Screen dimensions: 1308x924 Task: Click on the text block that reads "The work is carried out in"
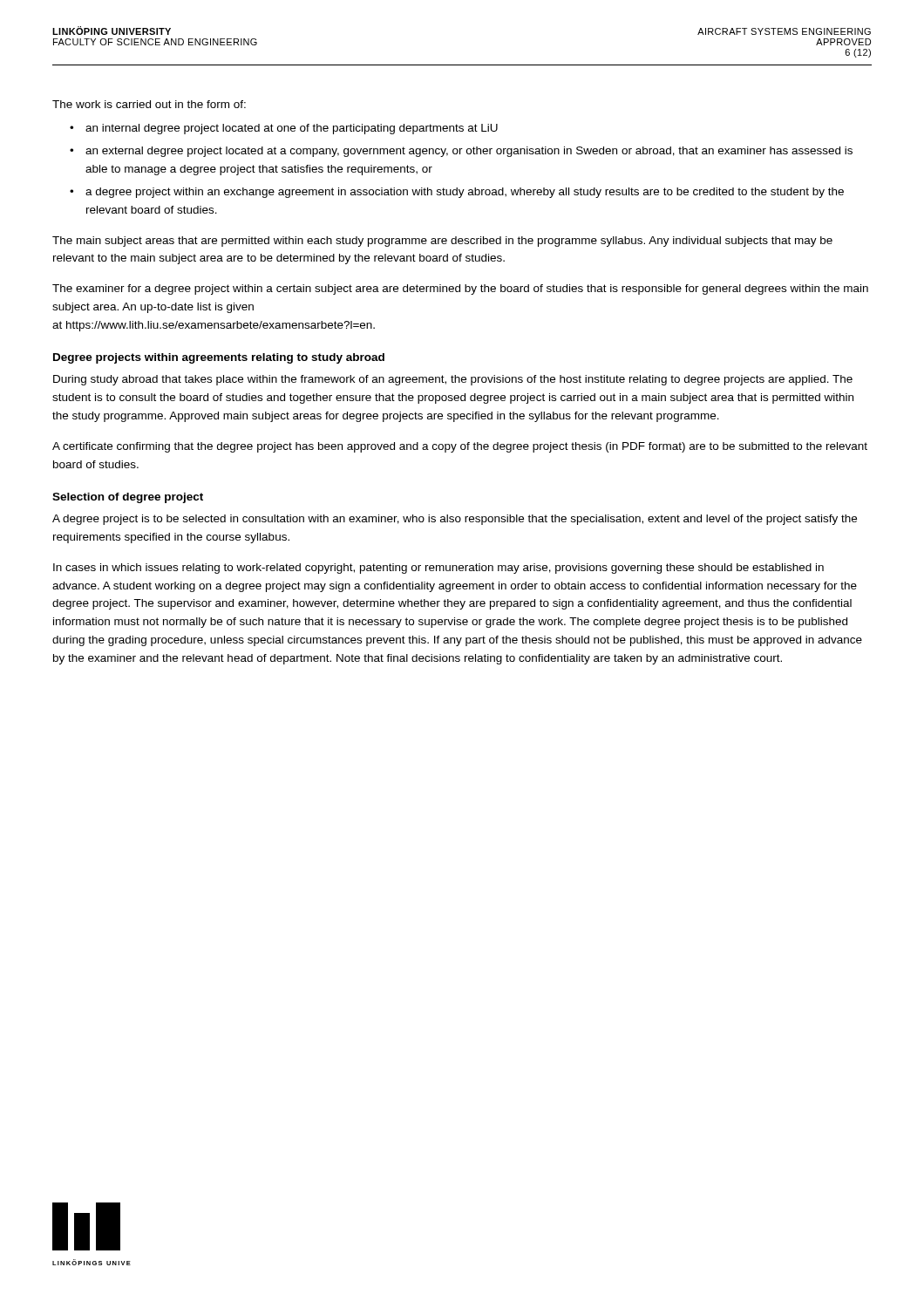click(149, 104)
